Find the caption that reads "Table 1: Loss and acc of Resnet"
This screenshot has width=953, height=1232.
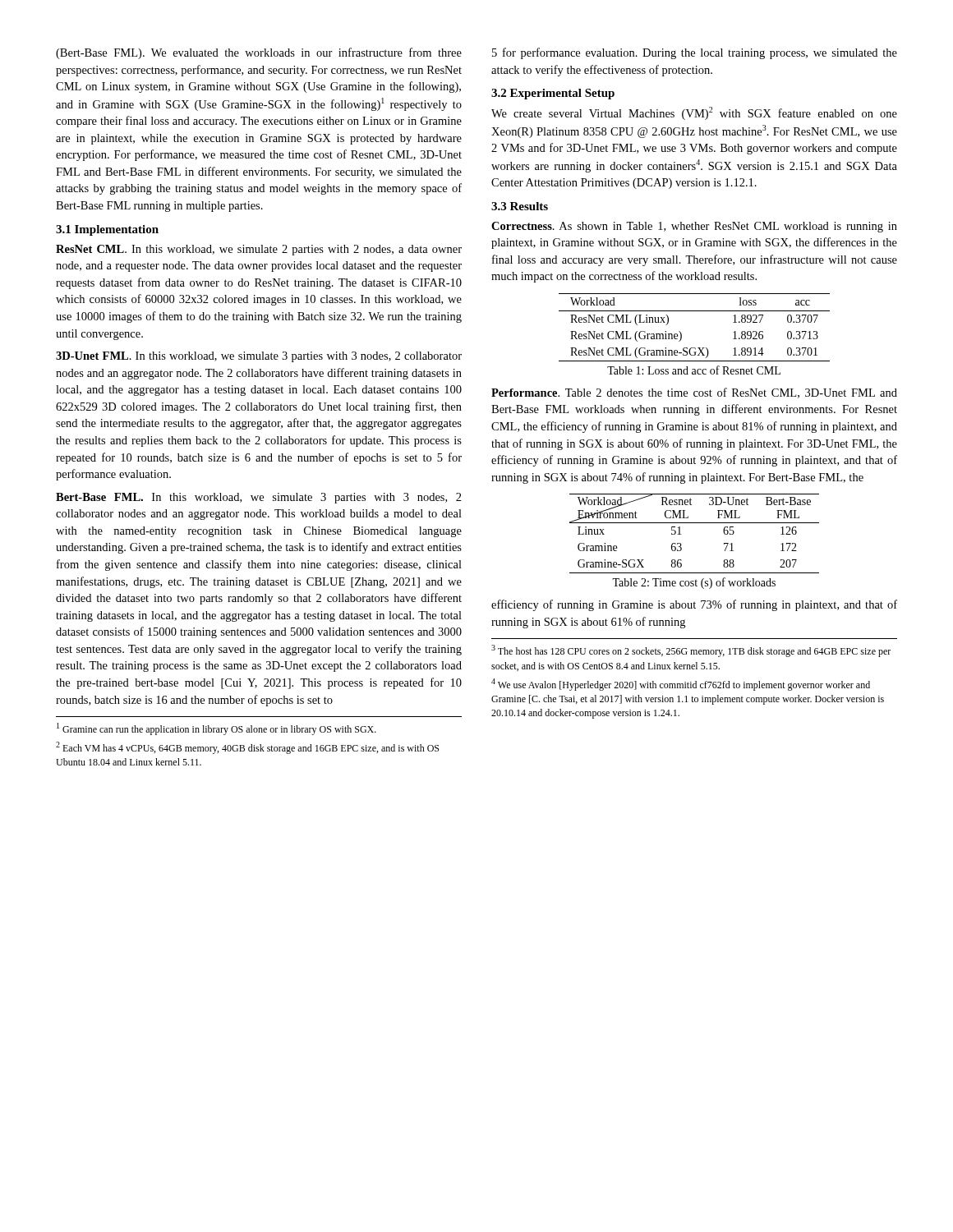(x=694, y=371)
